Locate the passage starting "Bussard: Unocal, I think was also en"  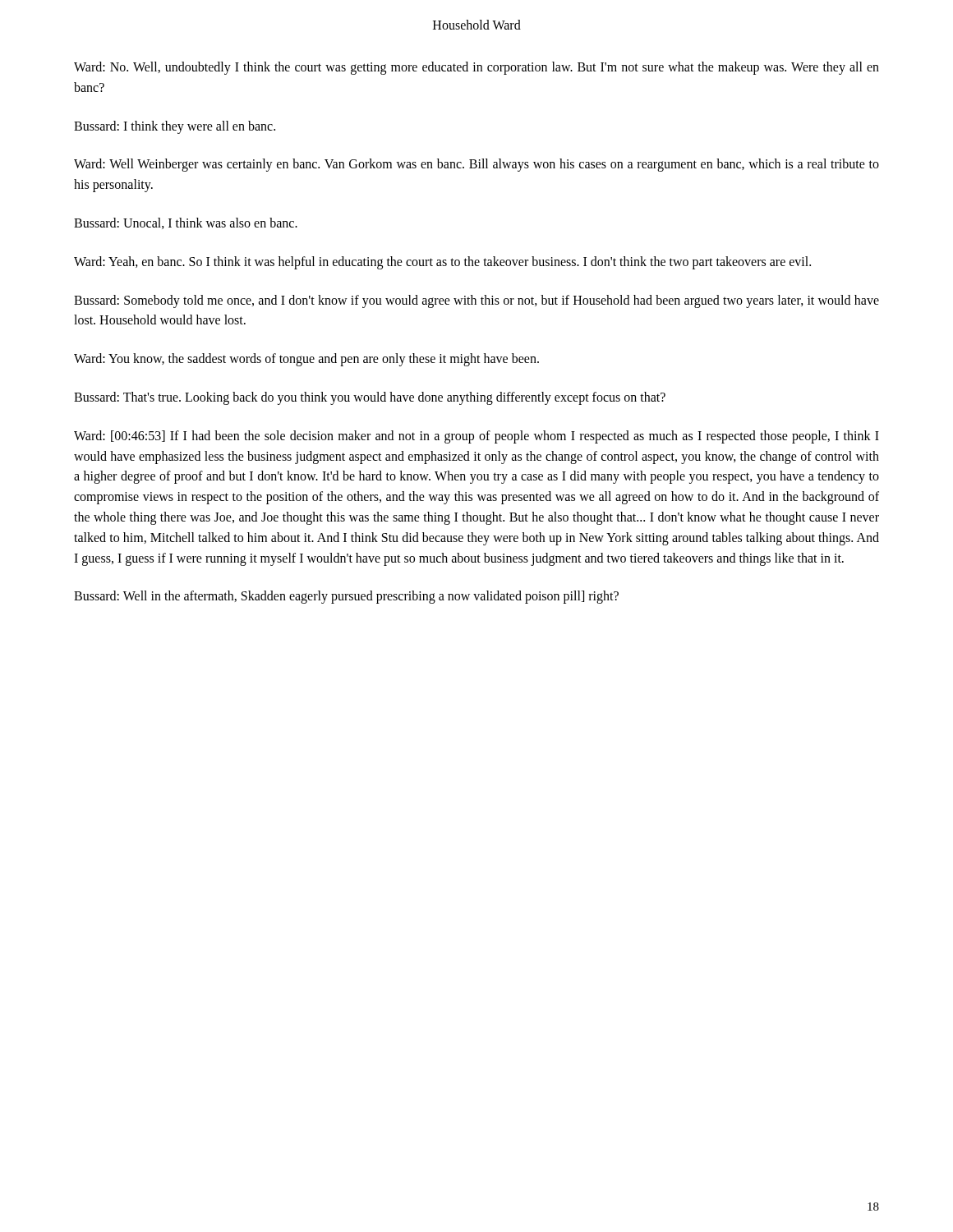tap(186, 223)
